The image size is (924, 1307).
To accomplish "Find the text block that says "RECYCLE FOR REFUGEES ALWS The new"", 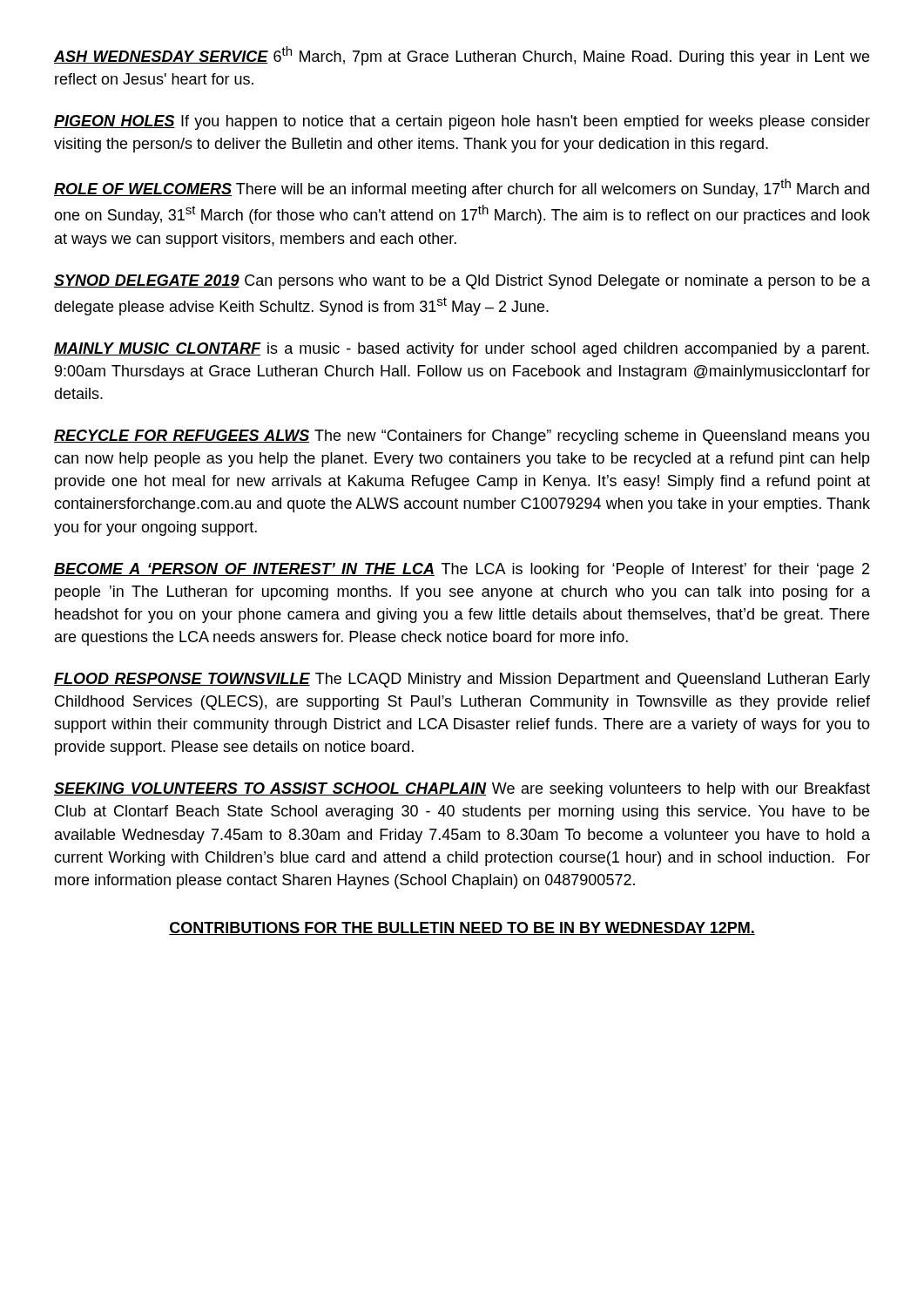I will click(462, 481).
